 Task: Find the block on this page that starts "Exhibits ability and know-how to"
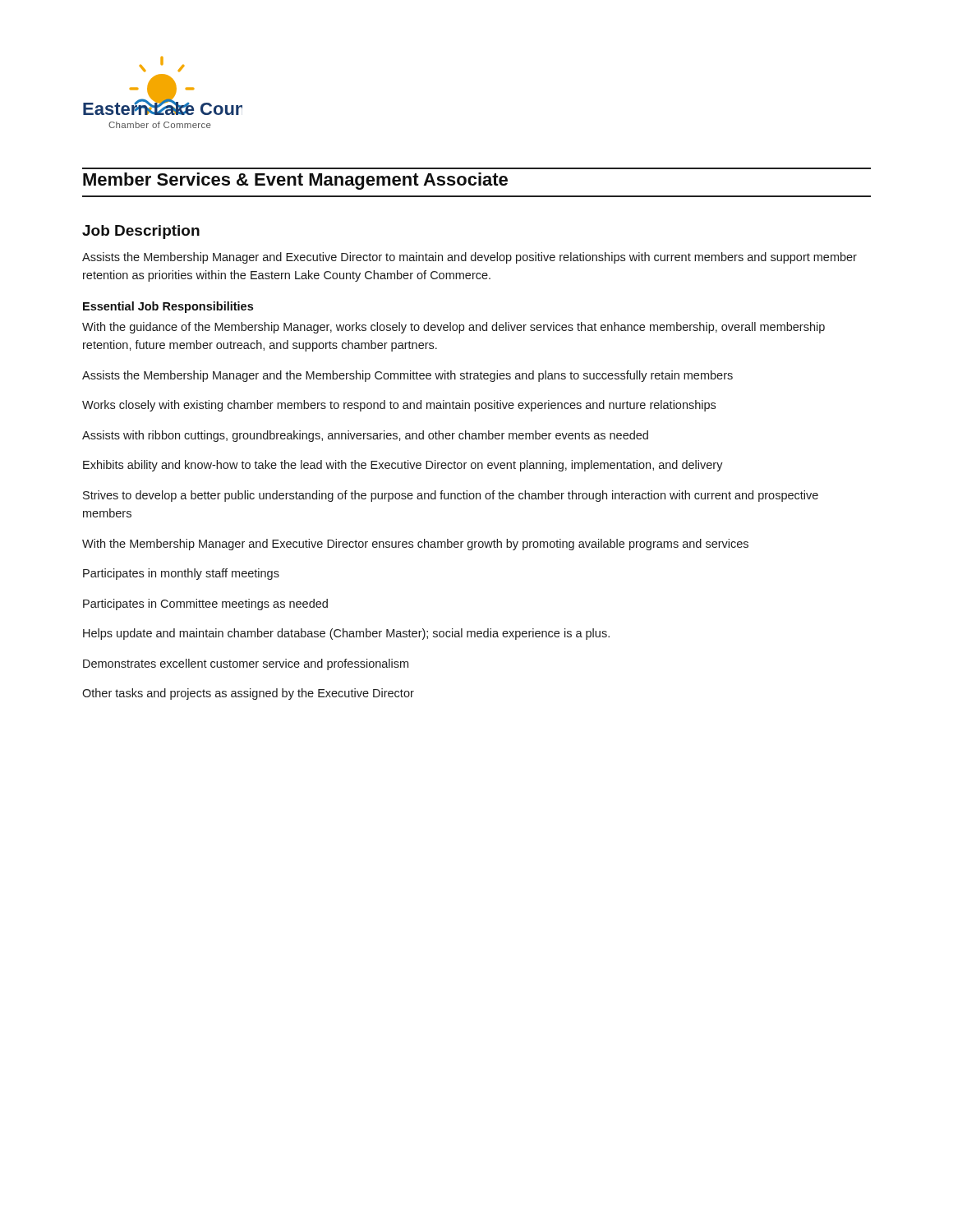click(x=402, y=465)
